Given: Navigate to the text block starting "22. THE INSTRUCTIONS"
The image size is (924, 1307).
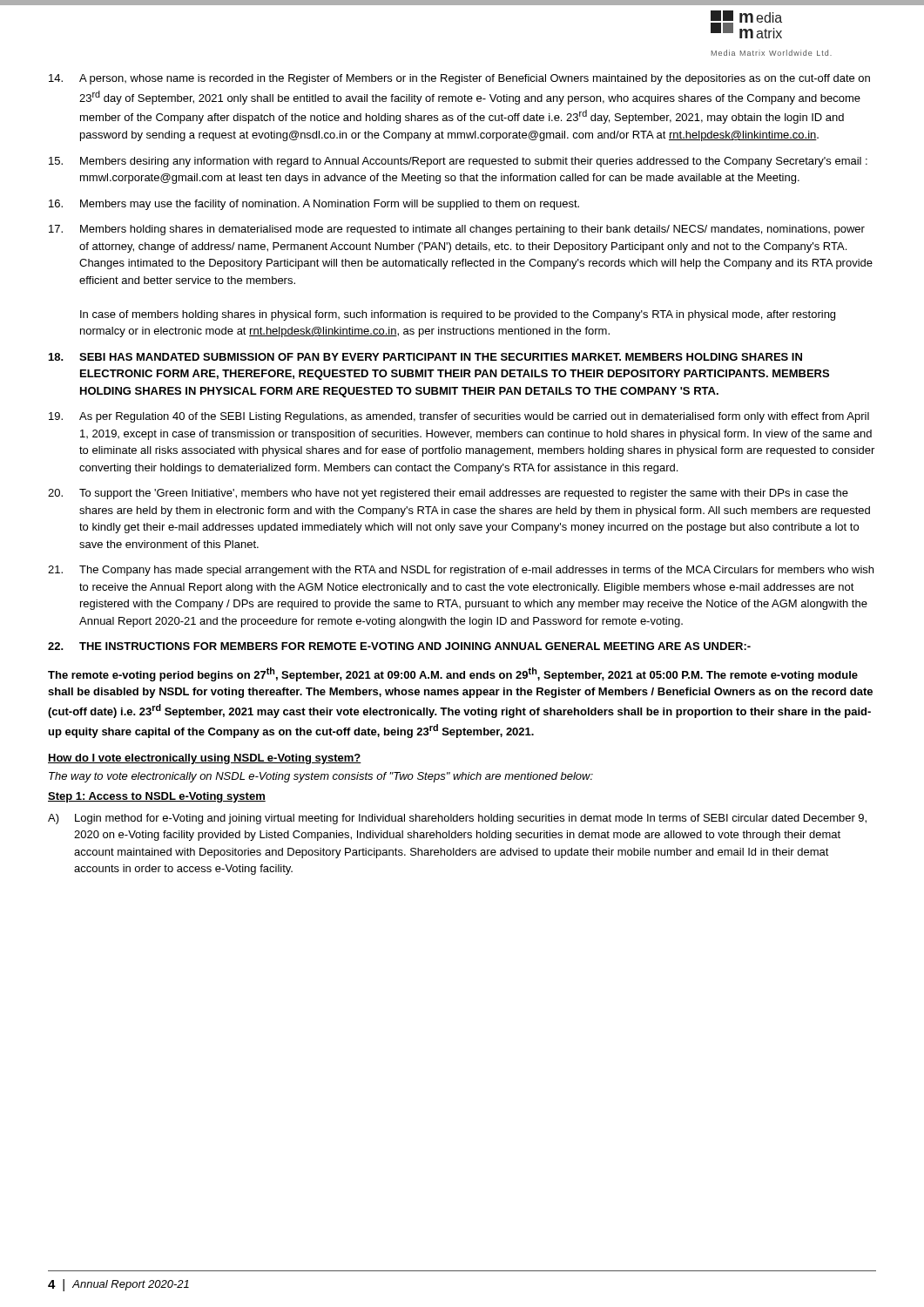Looking at the screenshot, I should click(x=462, y=646).
